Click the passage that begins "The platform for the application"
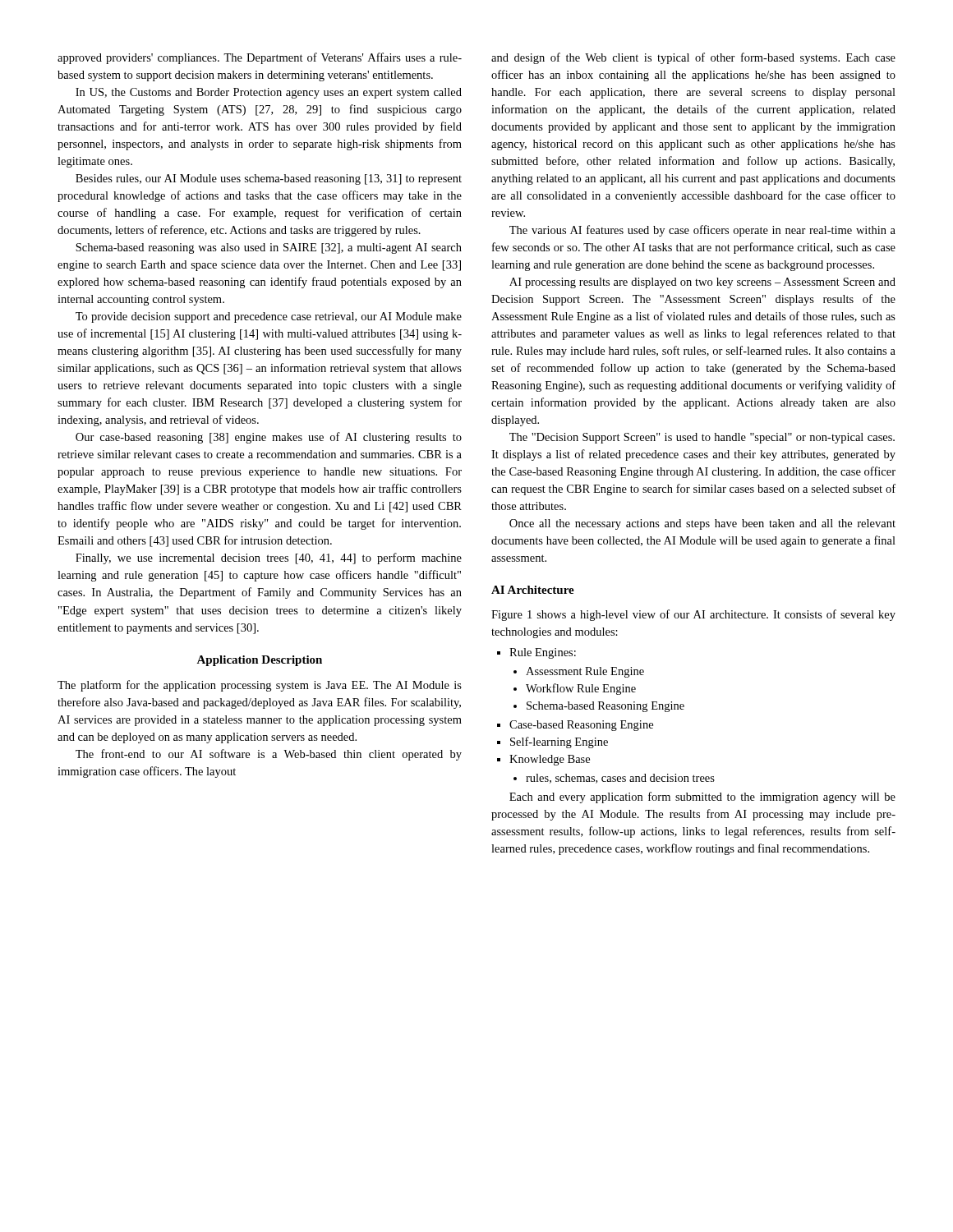Image resolution: width=953 pixels, height=1232 pixels. click(x=260, y=729)
